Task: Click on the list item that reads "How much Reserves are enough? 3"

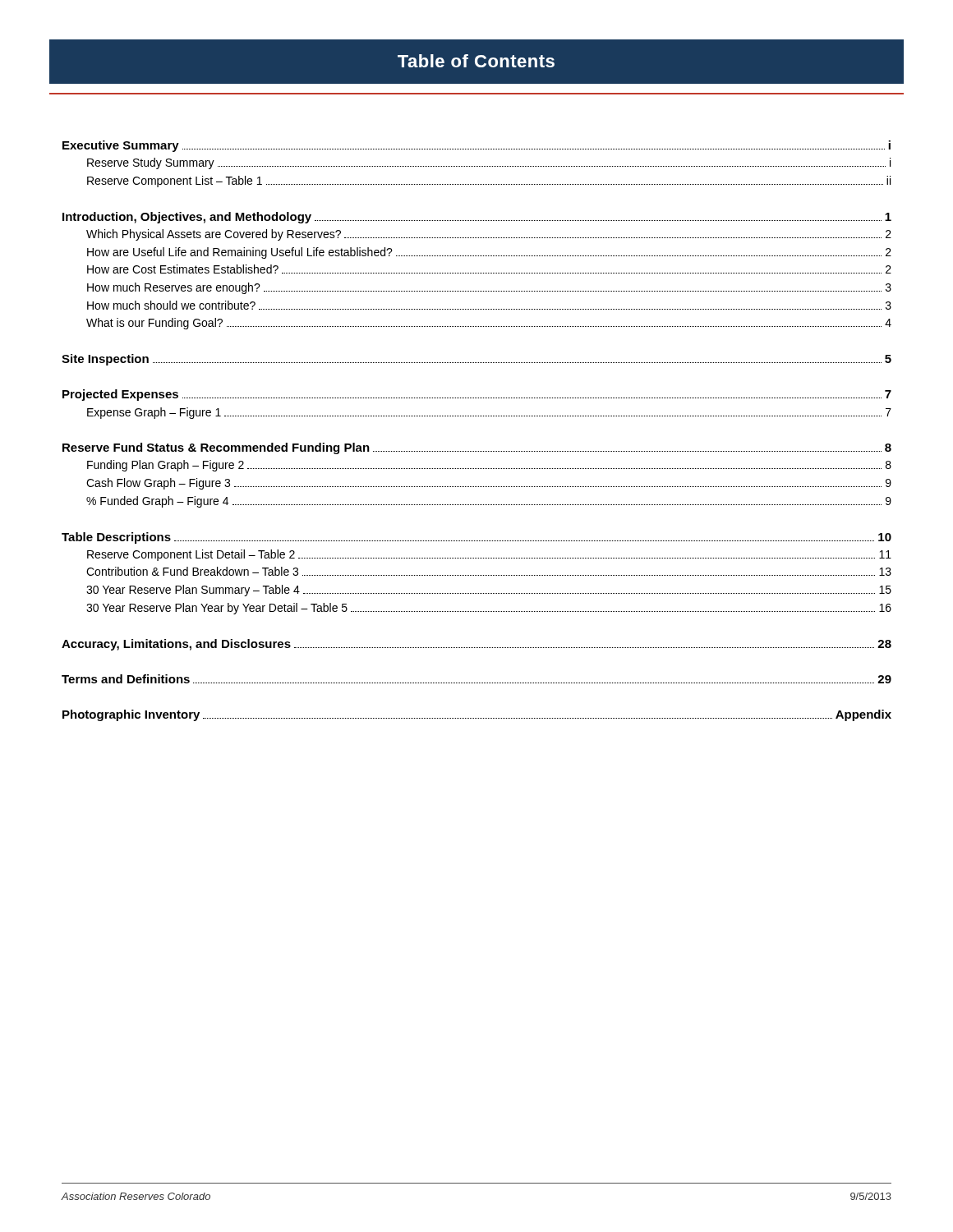Action: [x=489, y=288]
